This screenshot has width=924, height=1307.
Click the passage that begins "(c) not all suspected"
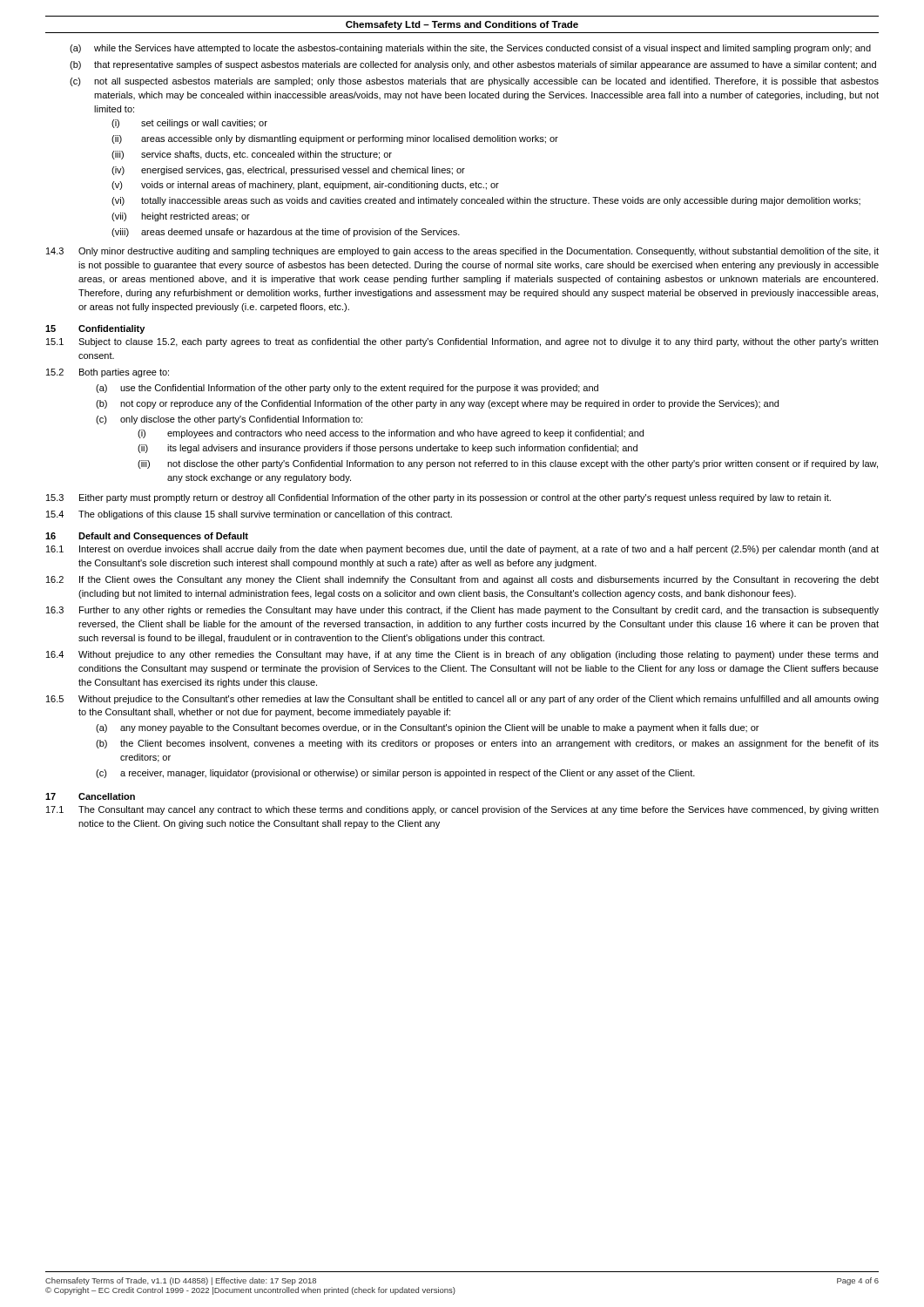(x=474, y=82)
